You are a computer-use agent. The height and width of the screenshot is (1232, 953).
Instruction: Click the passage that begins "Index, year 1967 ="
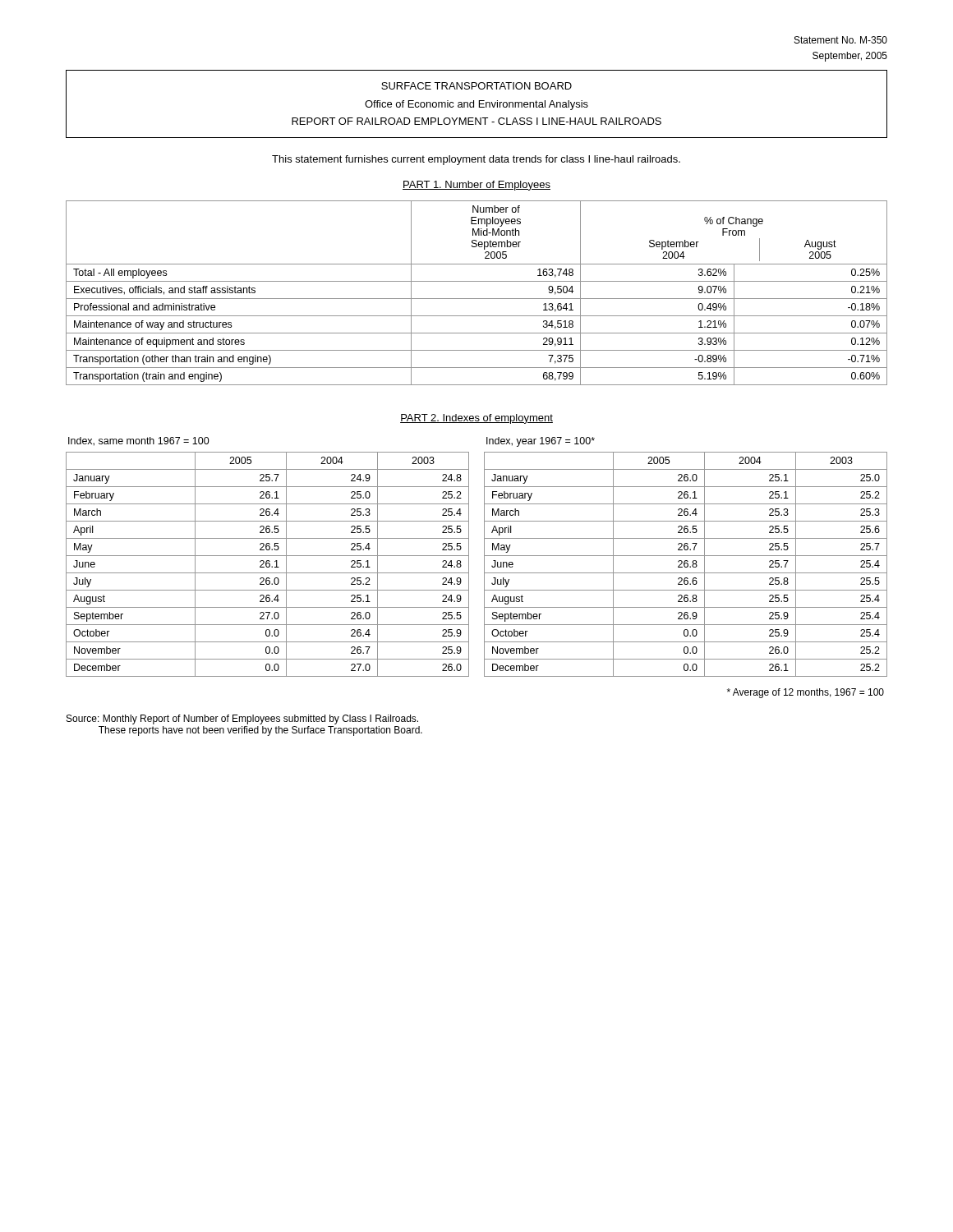(540, 441)
